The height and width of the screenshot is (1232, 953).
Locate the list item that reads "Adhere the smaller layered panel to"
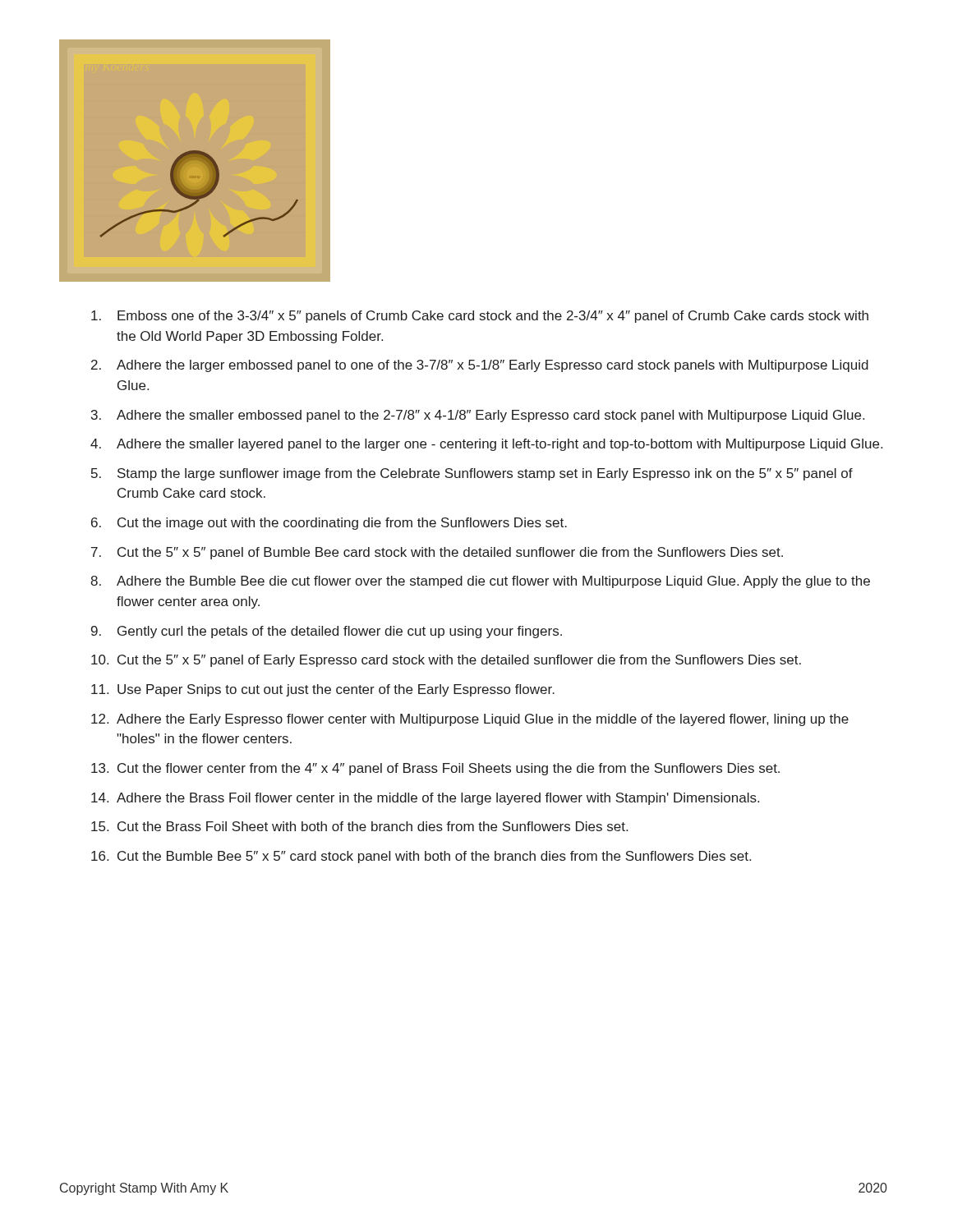point(500,444)
